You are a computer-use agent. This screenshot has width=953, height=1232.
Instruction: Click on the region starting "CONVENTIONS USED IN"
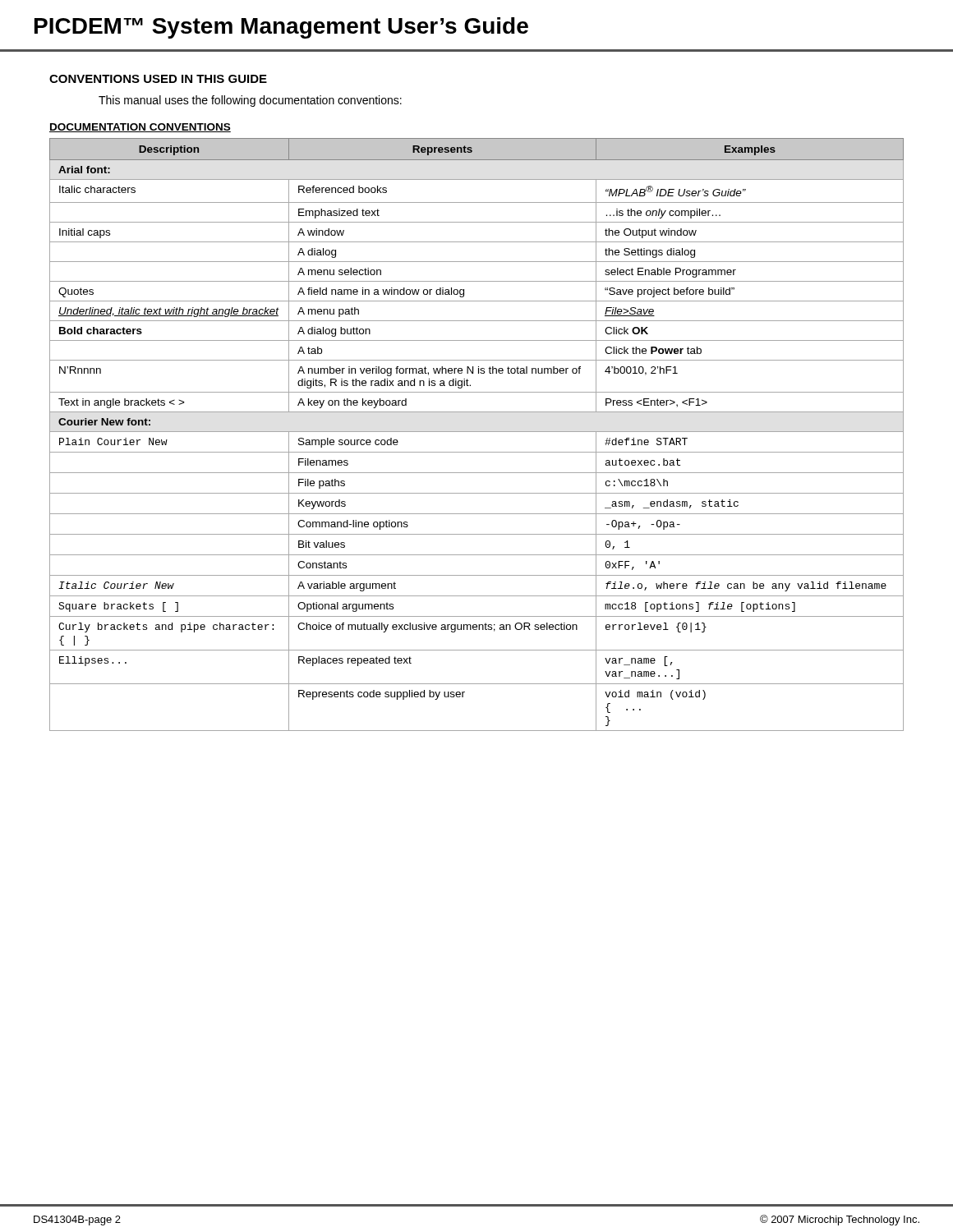click(158, 78)
